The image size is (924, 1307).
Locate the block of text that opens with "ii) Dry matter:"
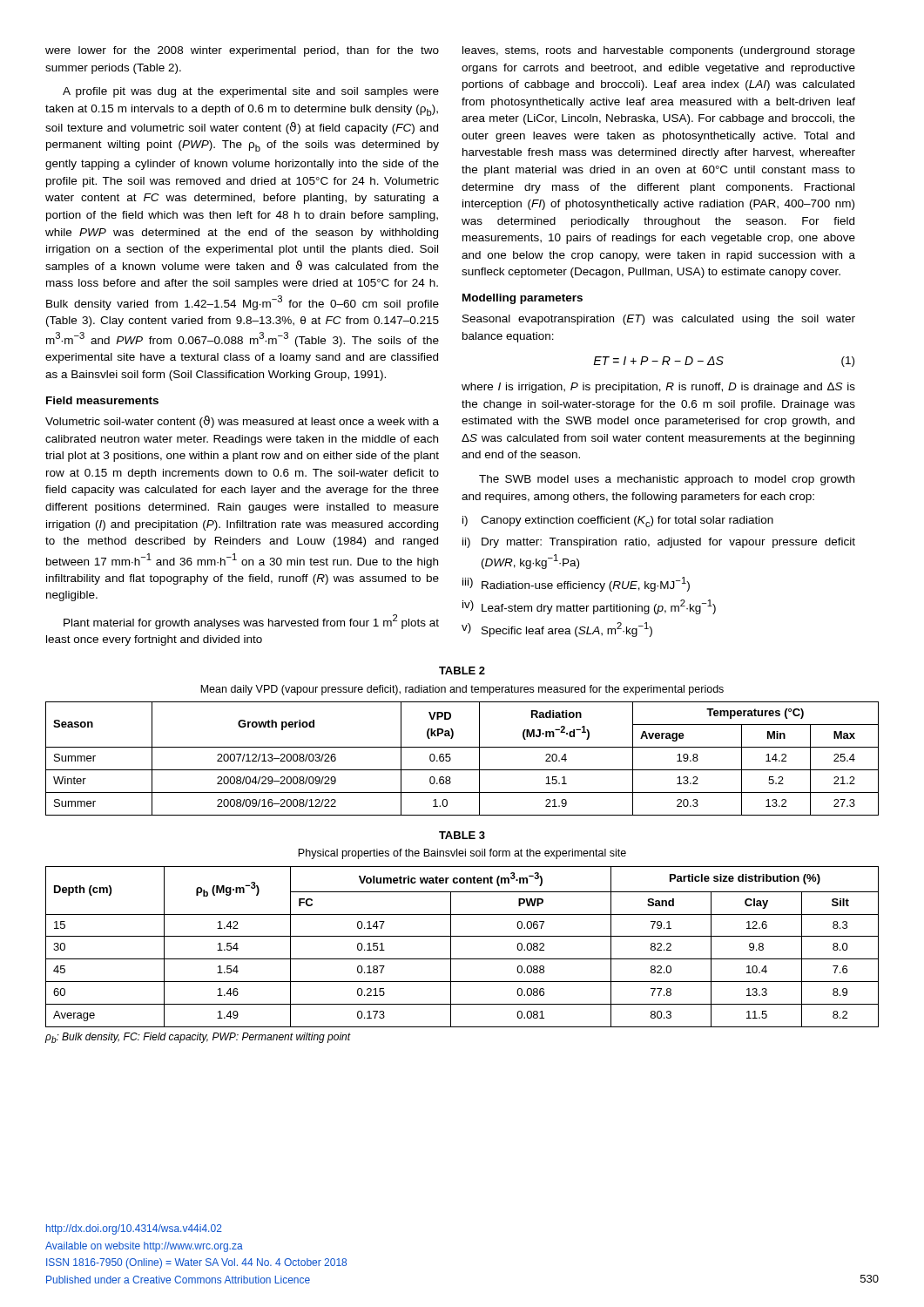coord(658,552)
